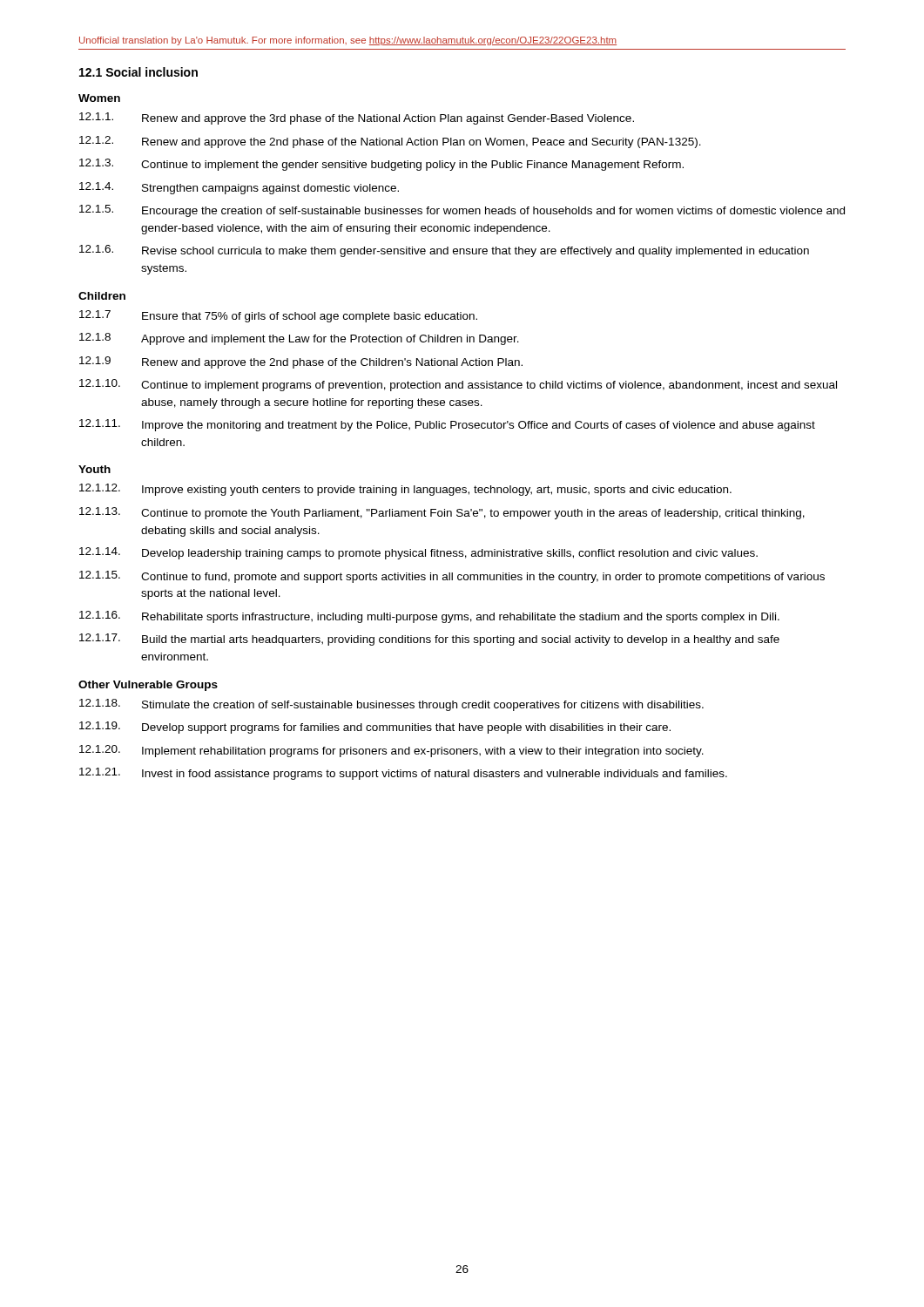Select the list item with the text "12.1.5. Encourage the creation of self-sustainable businesses"
Image resolution: width=924 pixels, height=1307 pixels.
462,219
